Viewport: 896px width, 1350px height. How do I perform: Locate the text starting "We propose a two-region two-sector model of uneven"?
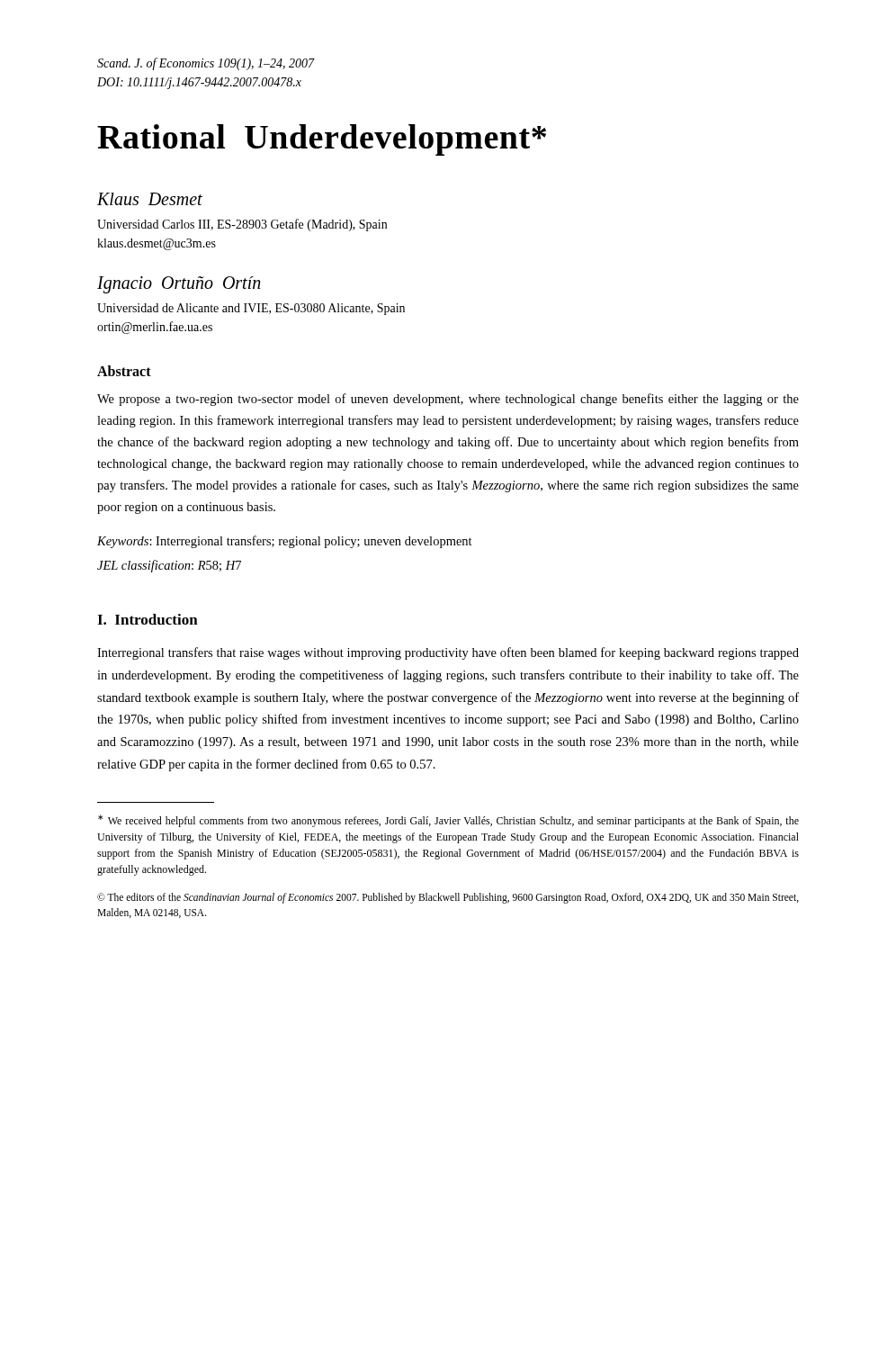(x=448, y=453)
